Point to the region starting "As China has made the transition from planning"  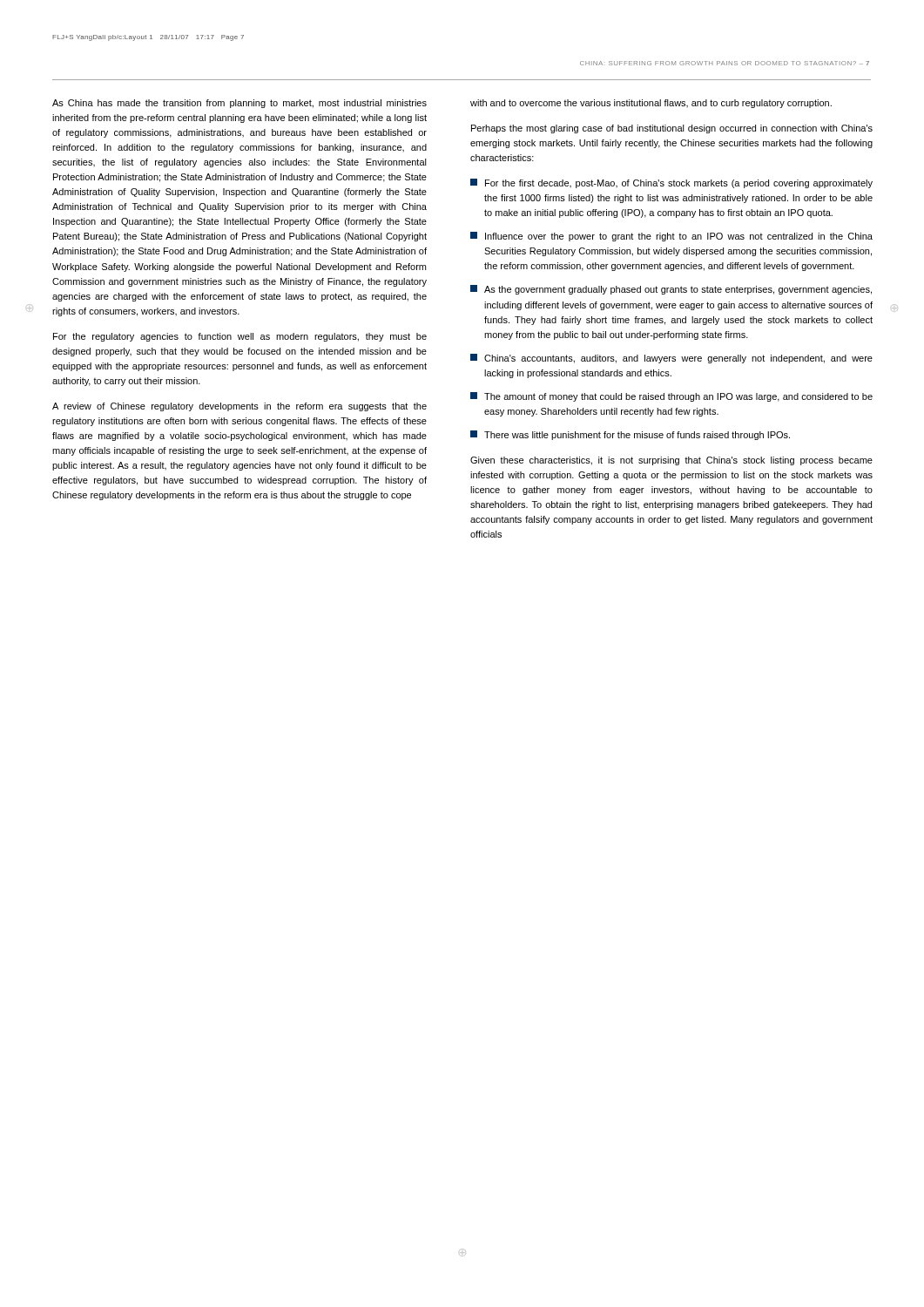click(240, 207)
